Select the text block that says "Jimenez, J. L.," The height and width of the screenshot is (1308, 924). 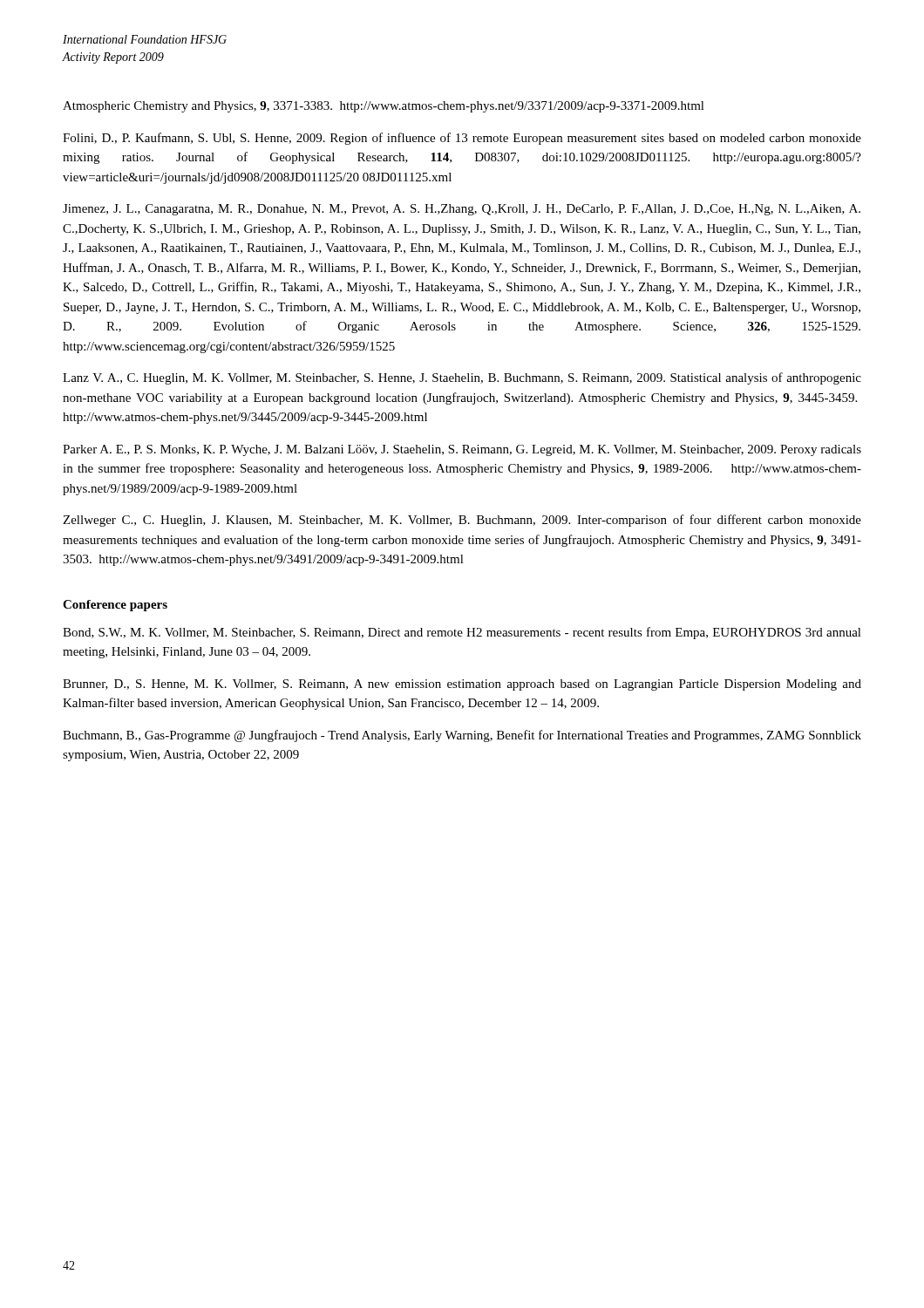[x=462, y=277]
